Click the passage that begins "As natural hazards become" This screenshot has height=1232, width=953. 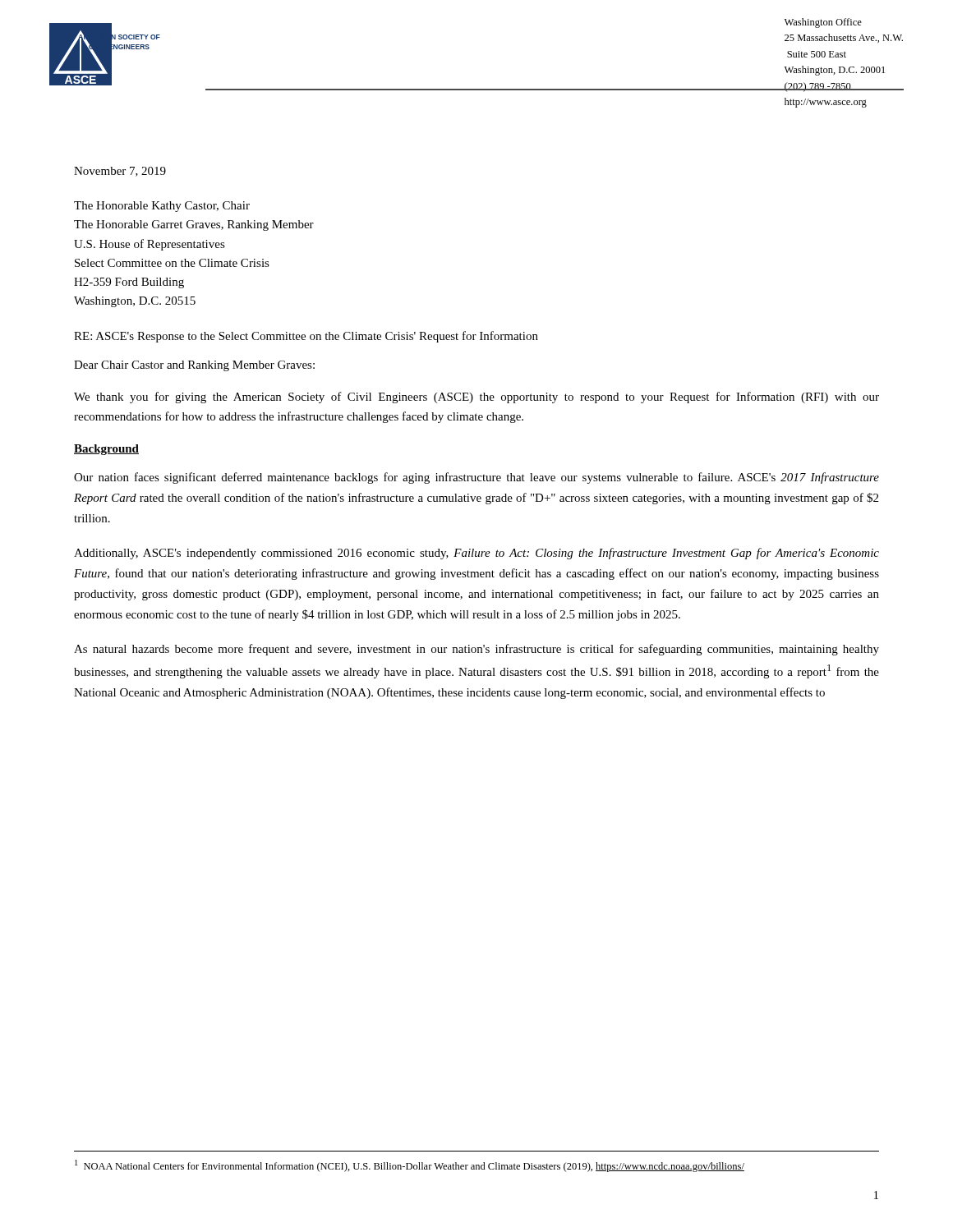point(476,671)
